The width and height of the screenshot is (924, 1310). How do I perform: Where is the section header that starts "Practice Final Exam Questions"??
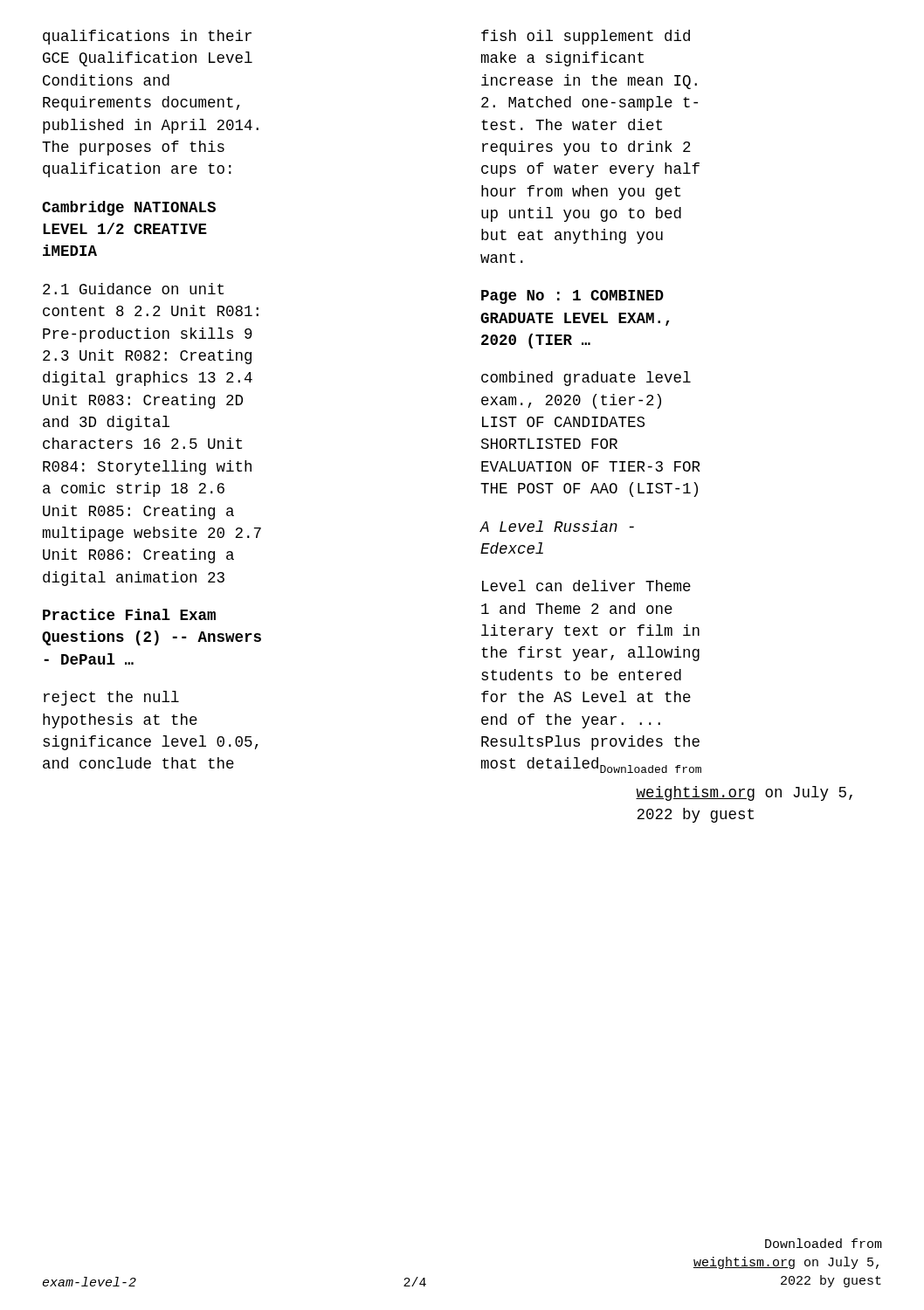[x=152, y=638]
